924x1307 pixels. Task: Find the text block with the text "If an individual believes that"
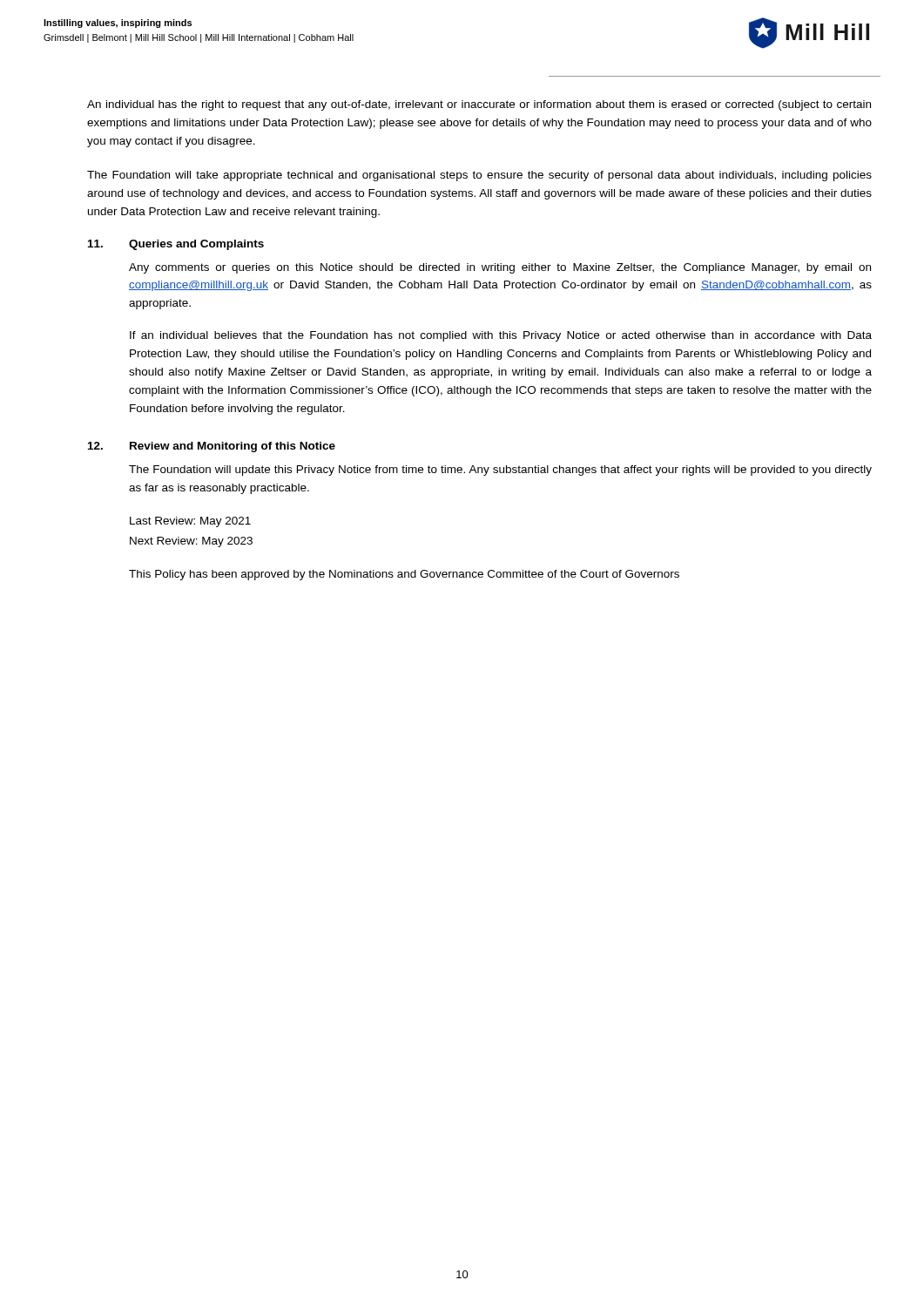pyautogui.click(x=500, y=373)
